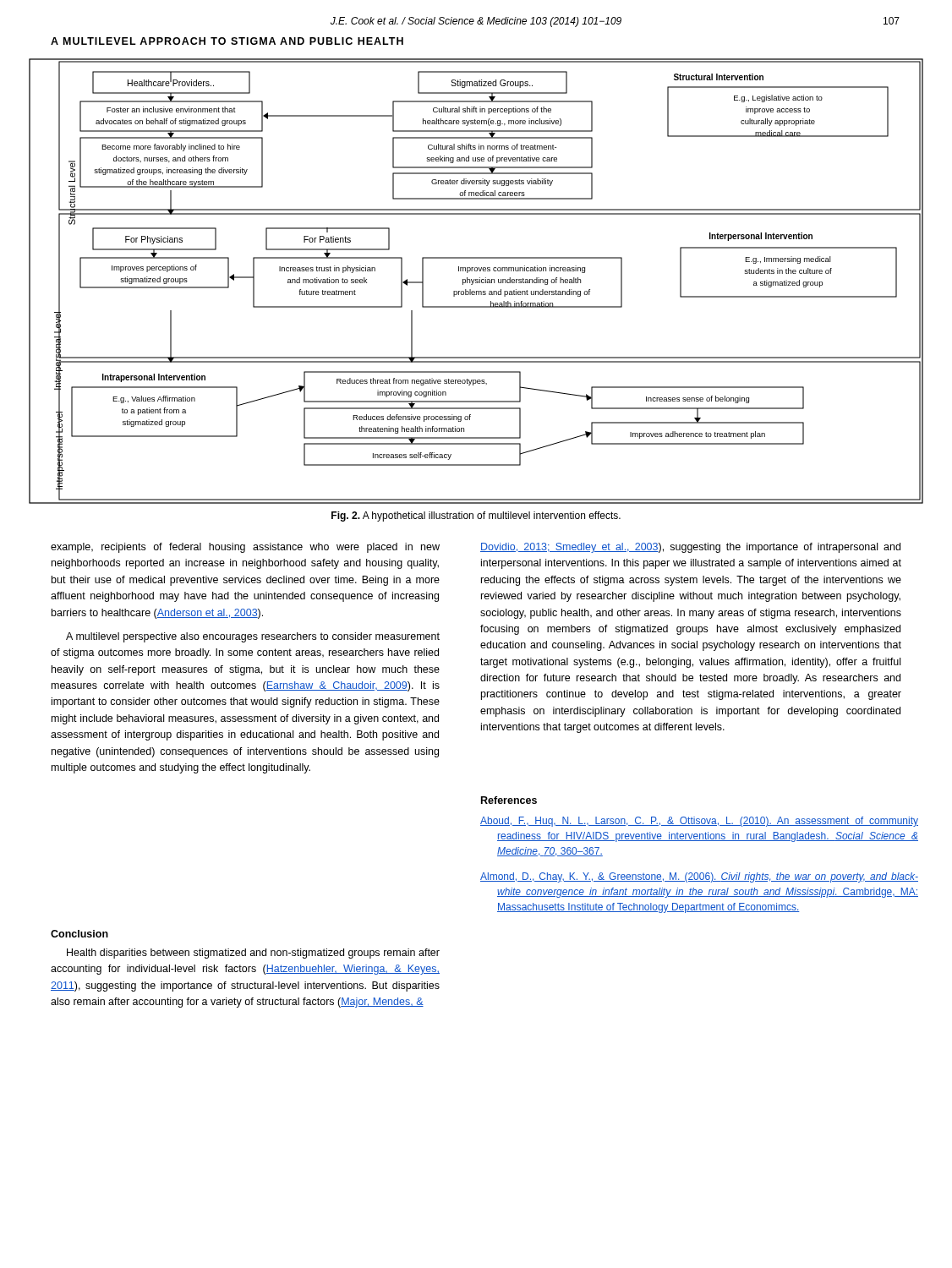Select the flowchart
952x1268 pixels.
pyautogui.click(x=476, y=281)
